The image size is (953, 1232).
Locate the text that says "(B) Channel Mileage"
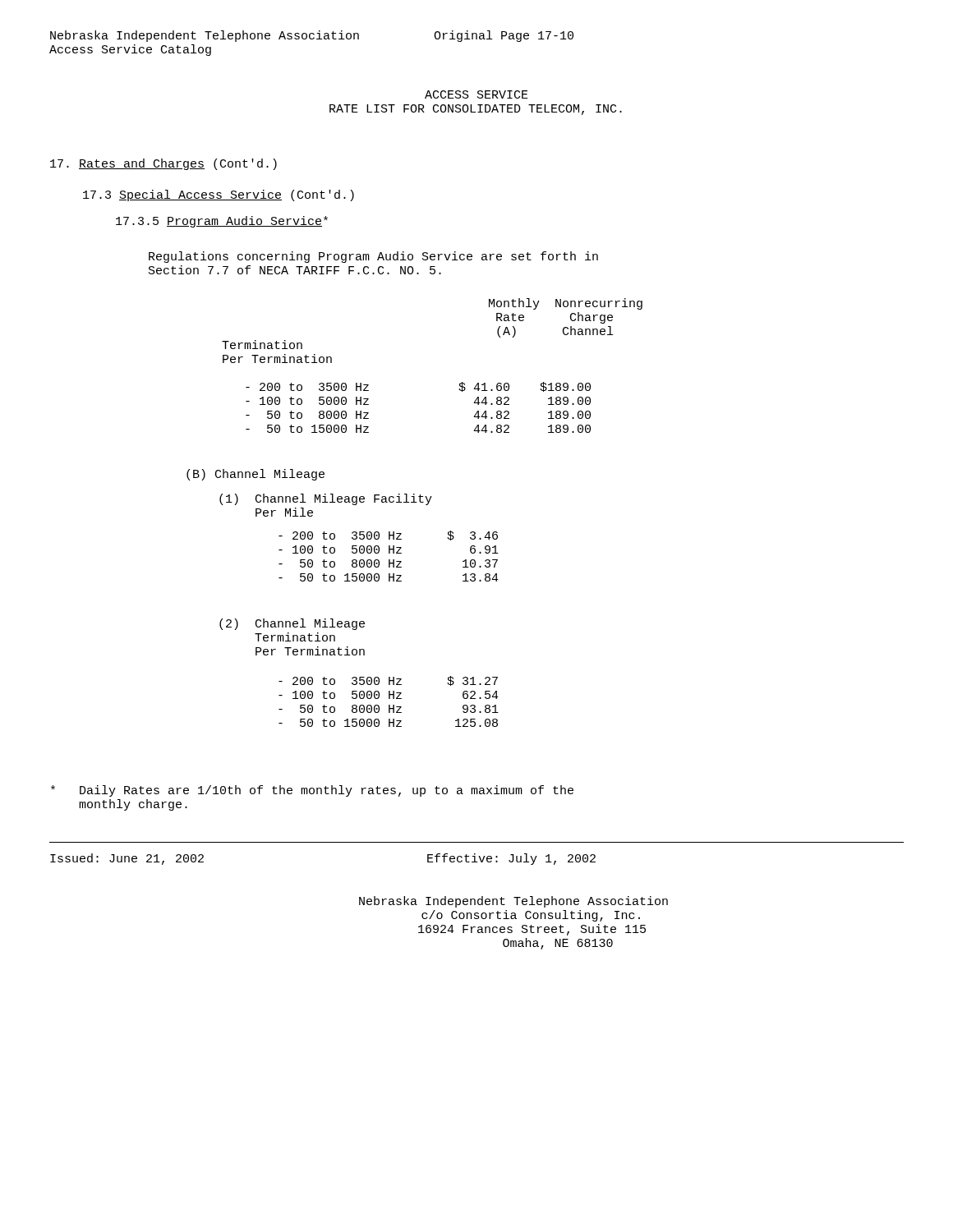(237, 475)
